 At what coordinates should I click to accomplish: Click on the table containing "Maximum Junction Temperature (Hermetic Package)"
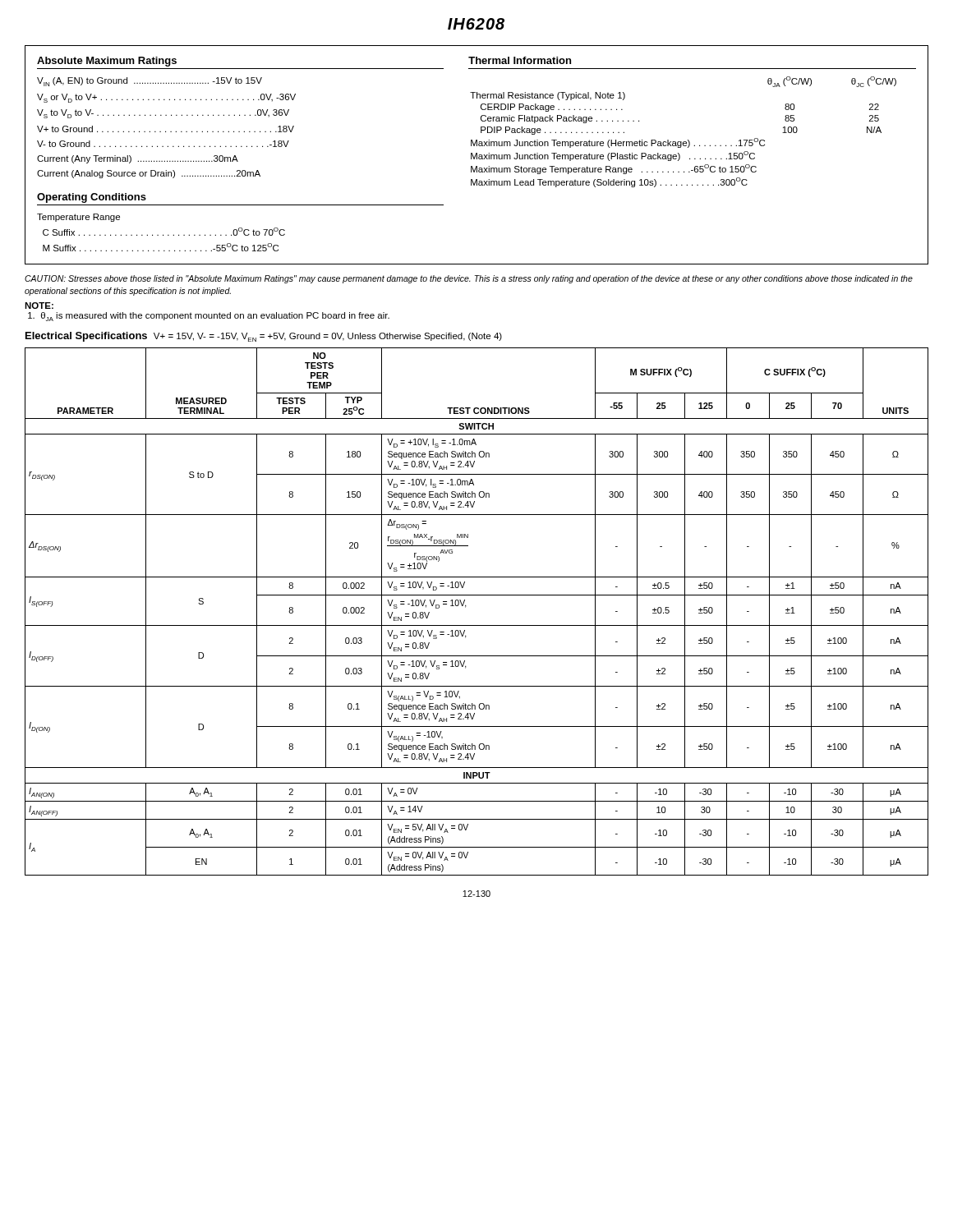pyautogui.click(x=692, y=131)
